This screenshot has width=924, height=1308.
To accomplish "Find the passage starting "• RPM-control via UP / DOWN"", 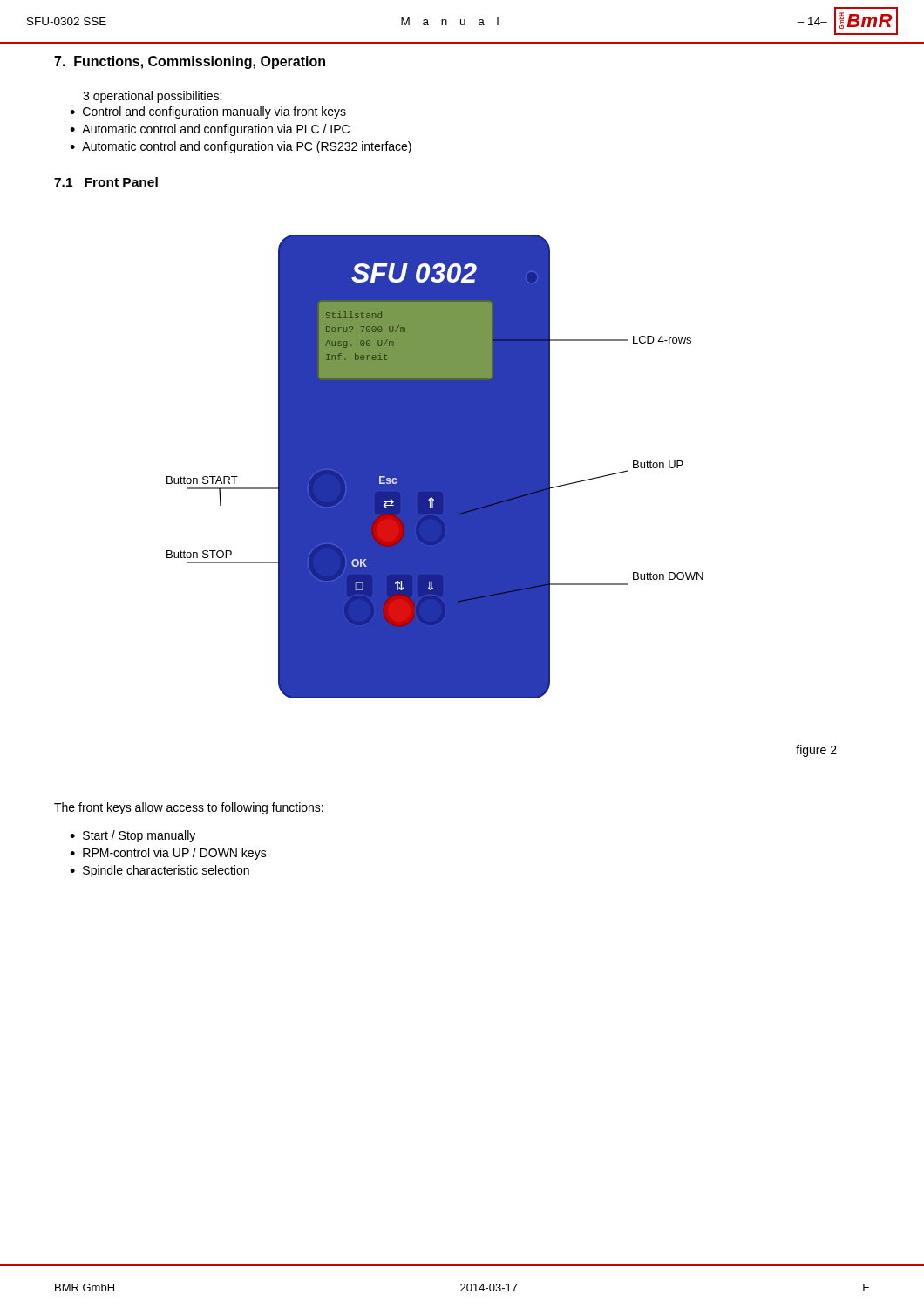I will (168, 855).
